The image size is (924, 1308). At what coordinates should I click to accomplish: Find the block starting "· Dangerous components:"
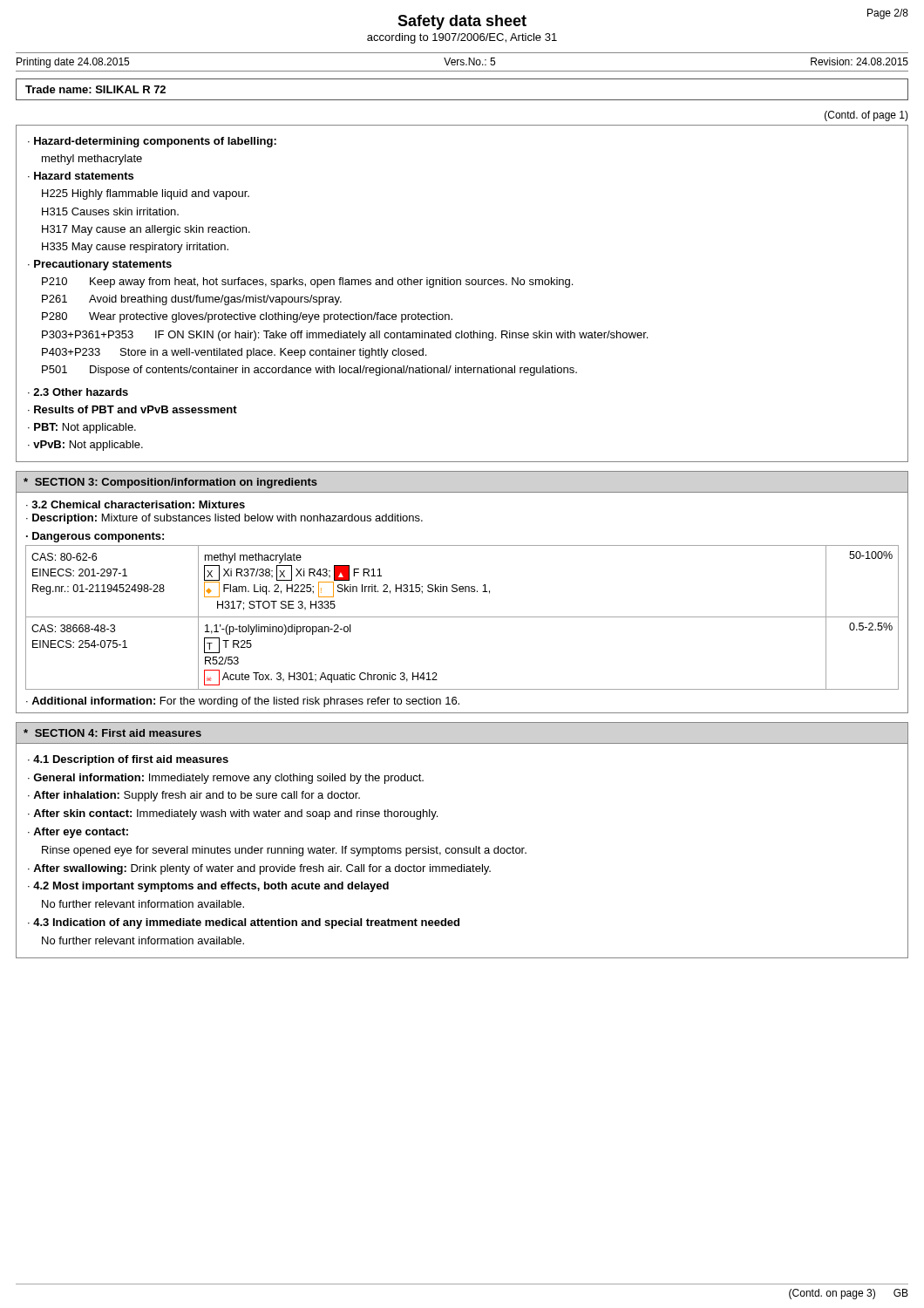tap(95, 535)
